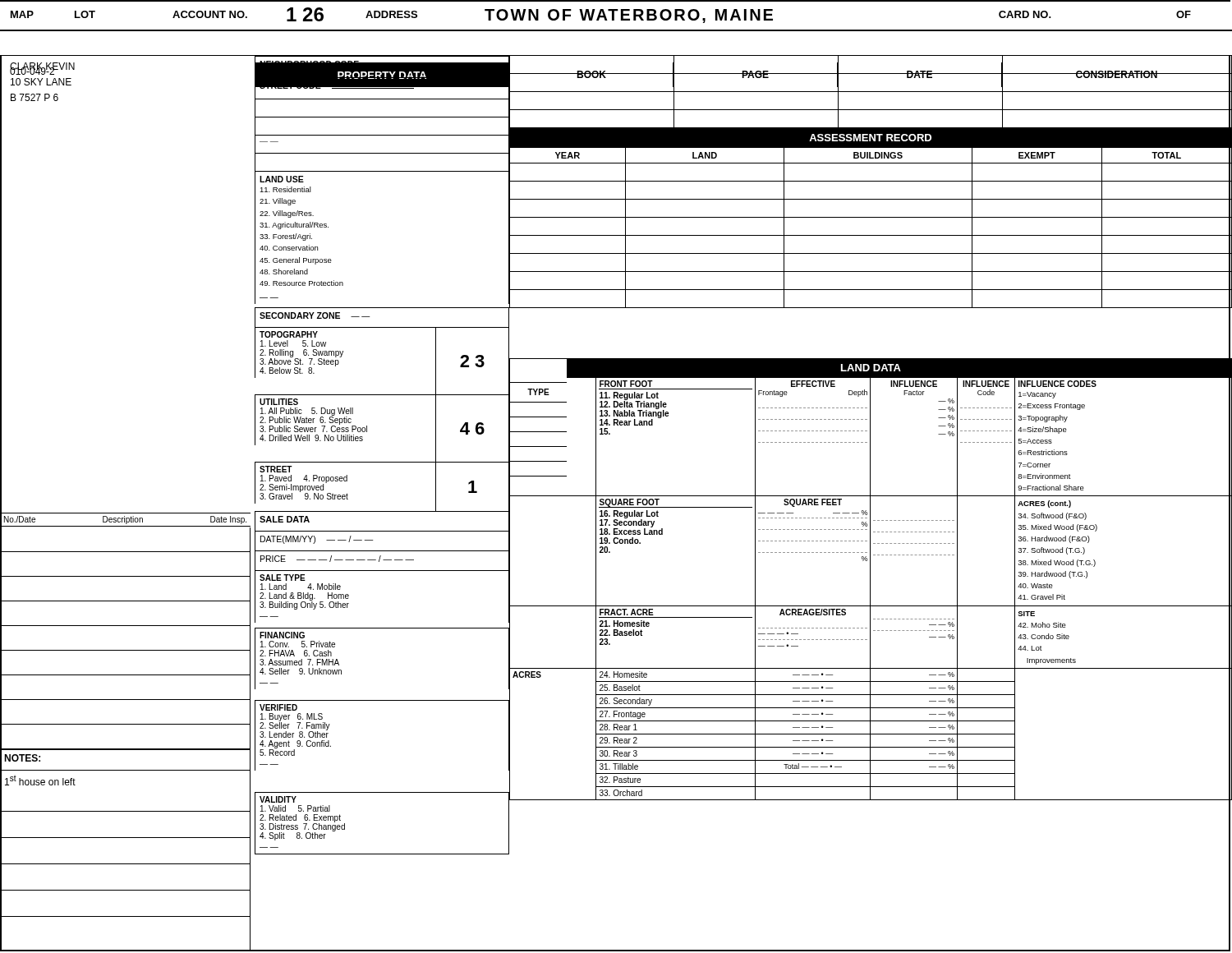Find the text block that says "TOPOGRAPHY 1. Level 5. Low 2. Rolling 6."
The image size is (1232, 953).
(302, 353)
